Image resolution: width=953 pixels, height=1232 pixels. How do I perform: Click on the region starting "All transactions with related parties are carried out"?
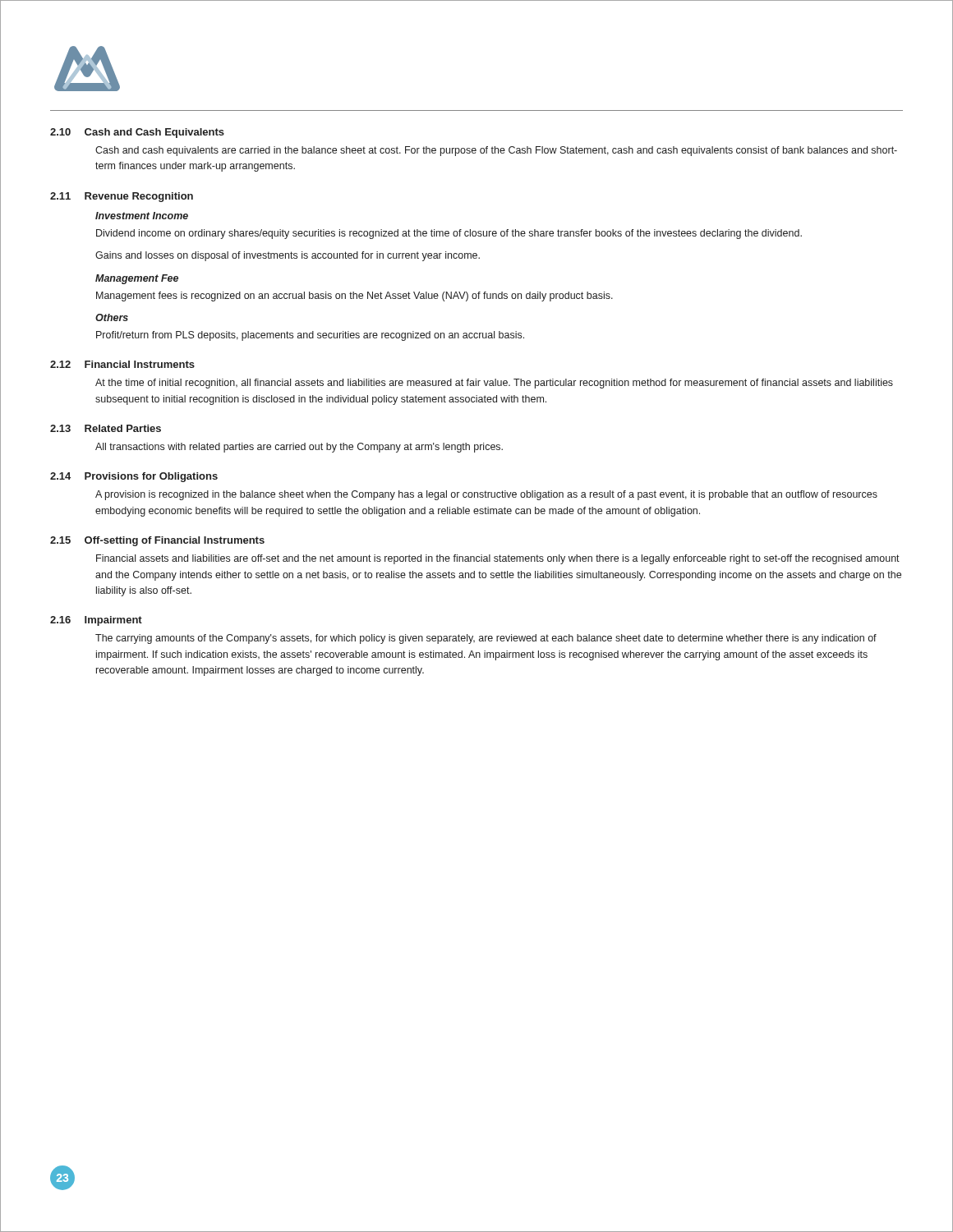pyautogui.click(x=299, y=447)
